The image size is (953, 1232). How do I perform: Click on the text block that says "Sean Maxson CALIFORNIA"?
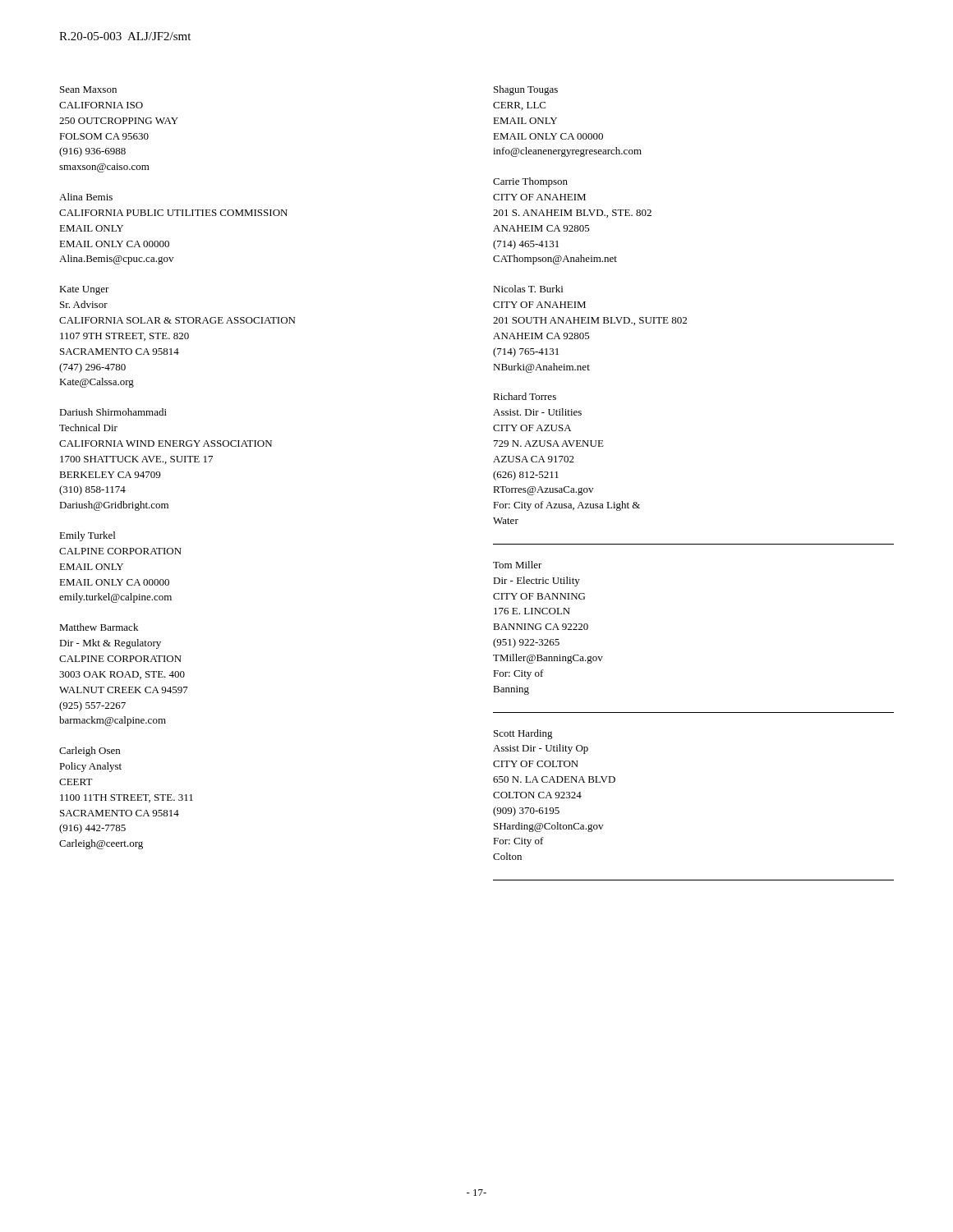[x=88, y=90]
